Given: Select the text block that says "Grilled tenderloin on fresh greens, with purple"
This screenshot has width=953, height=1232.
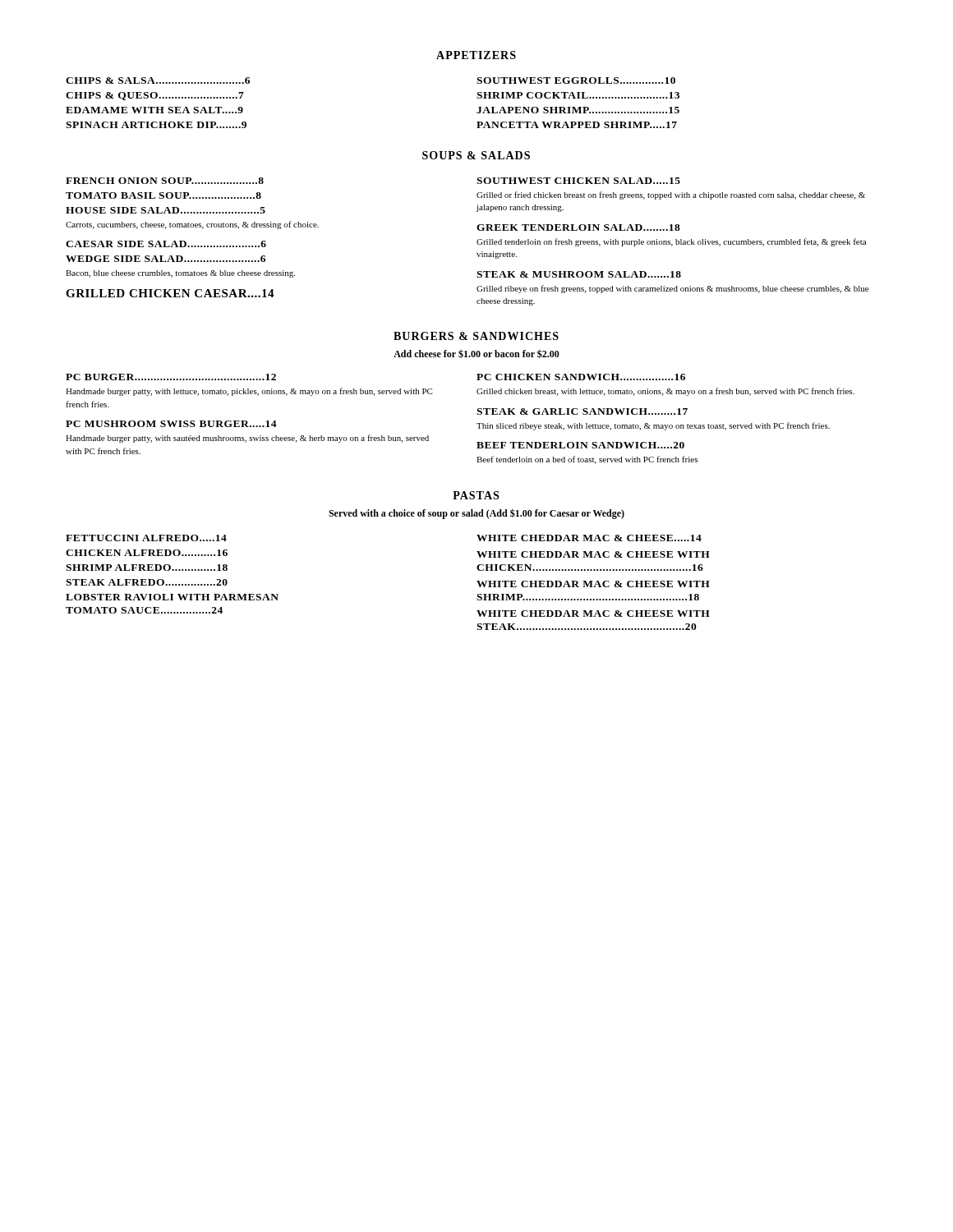Looking at the screenshot, I should pos(671,248).
